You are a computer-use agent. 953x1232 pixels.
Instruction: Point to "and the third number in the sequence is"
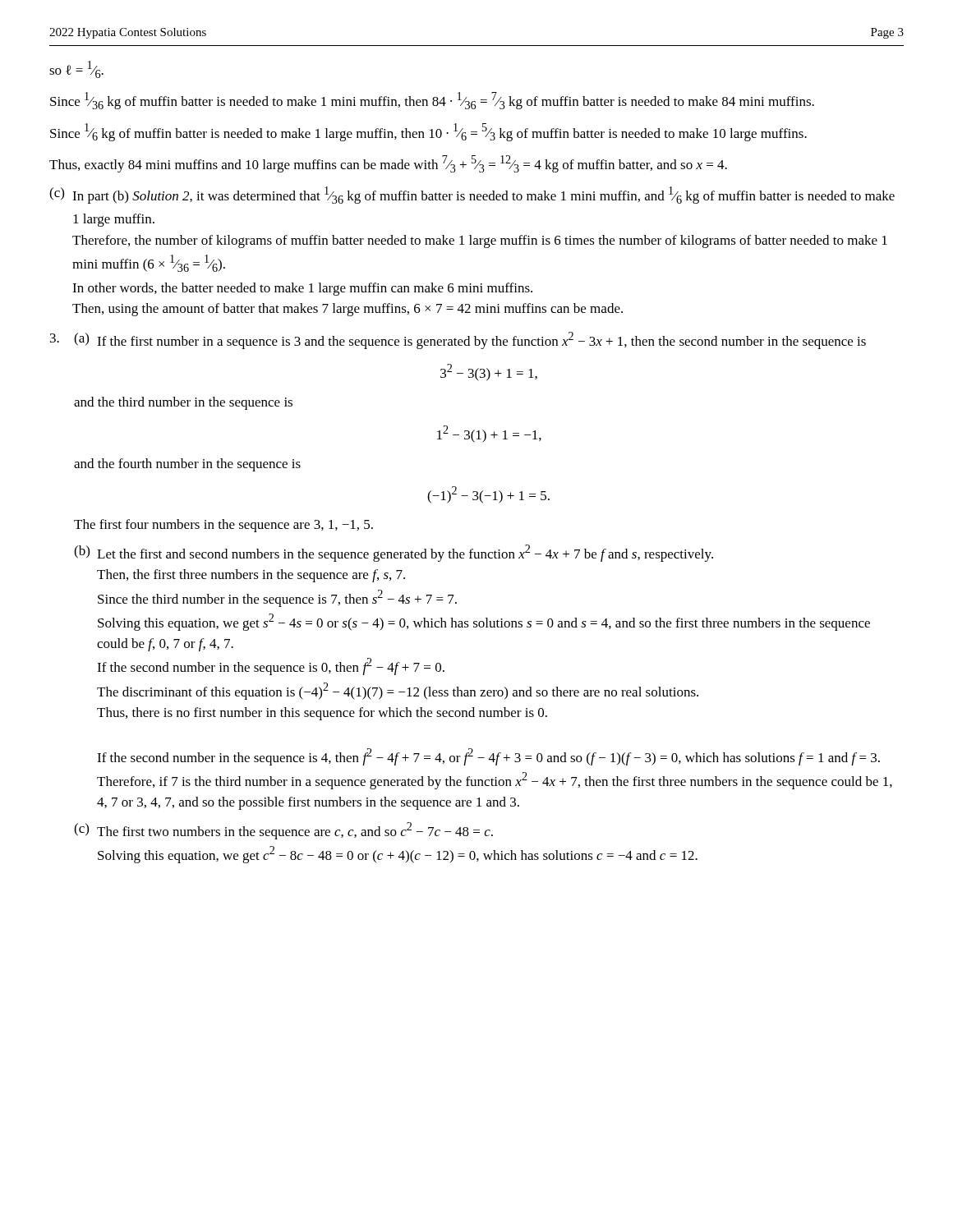(184, 402)
